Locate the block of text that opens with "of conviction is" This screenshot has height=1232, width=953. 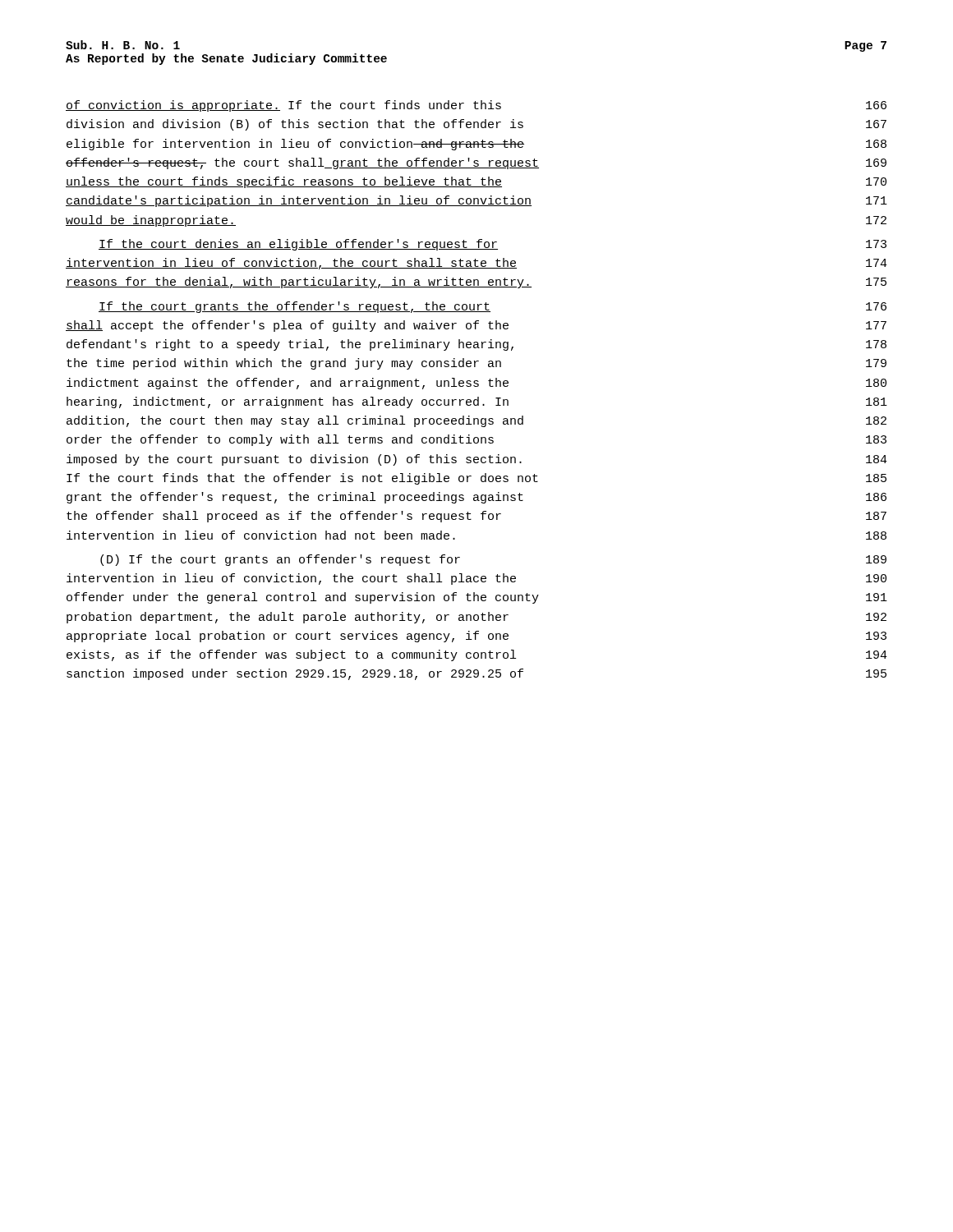(x=476, y=391)
